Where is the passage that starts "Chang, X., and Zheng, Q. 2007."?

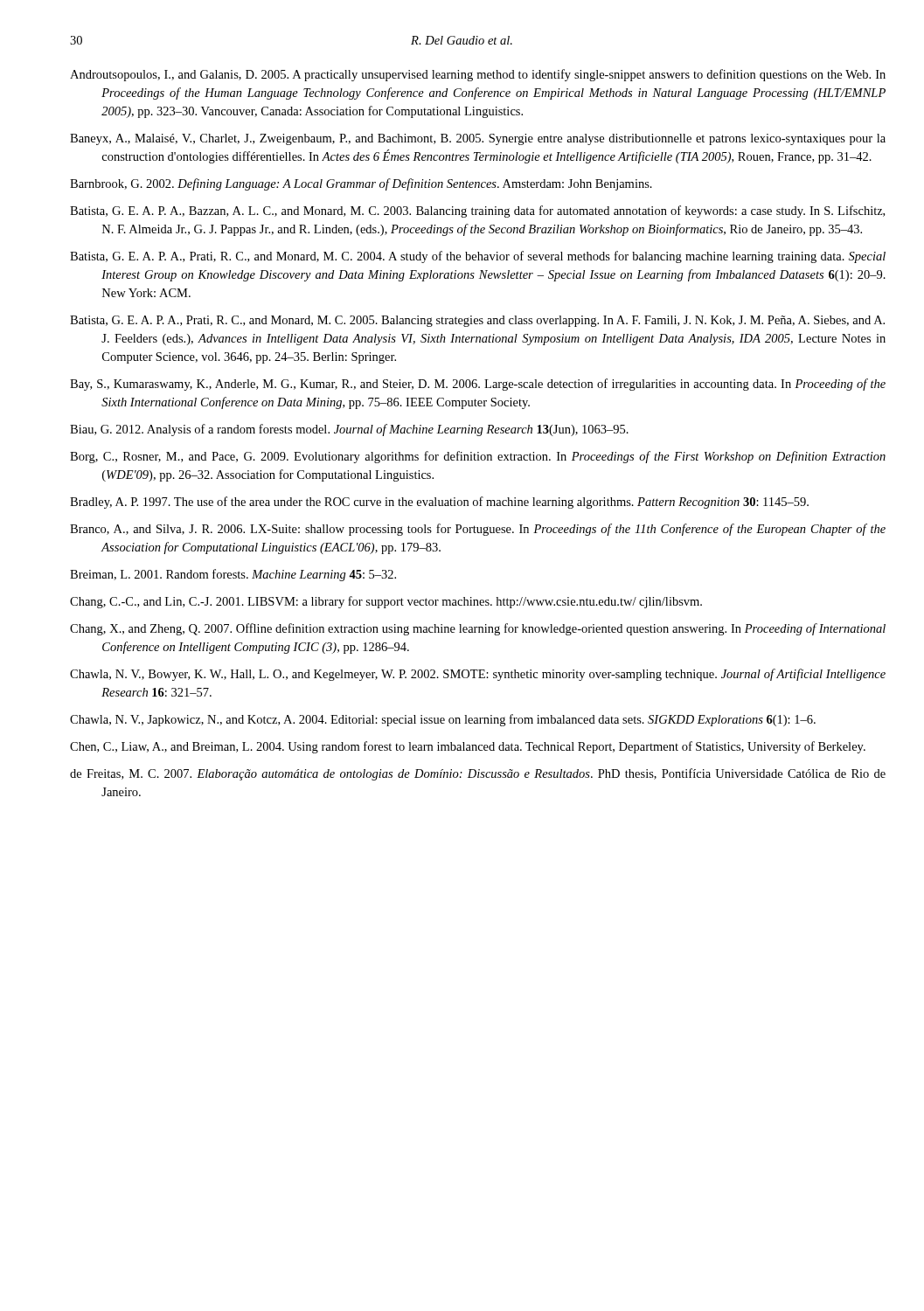click(478, 638)
